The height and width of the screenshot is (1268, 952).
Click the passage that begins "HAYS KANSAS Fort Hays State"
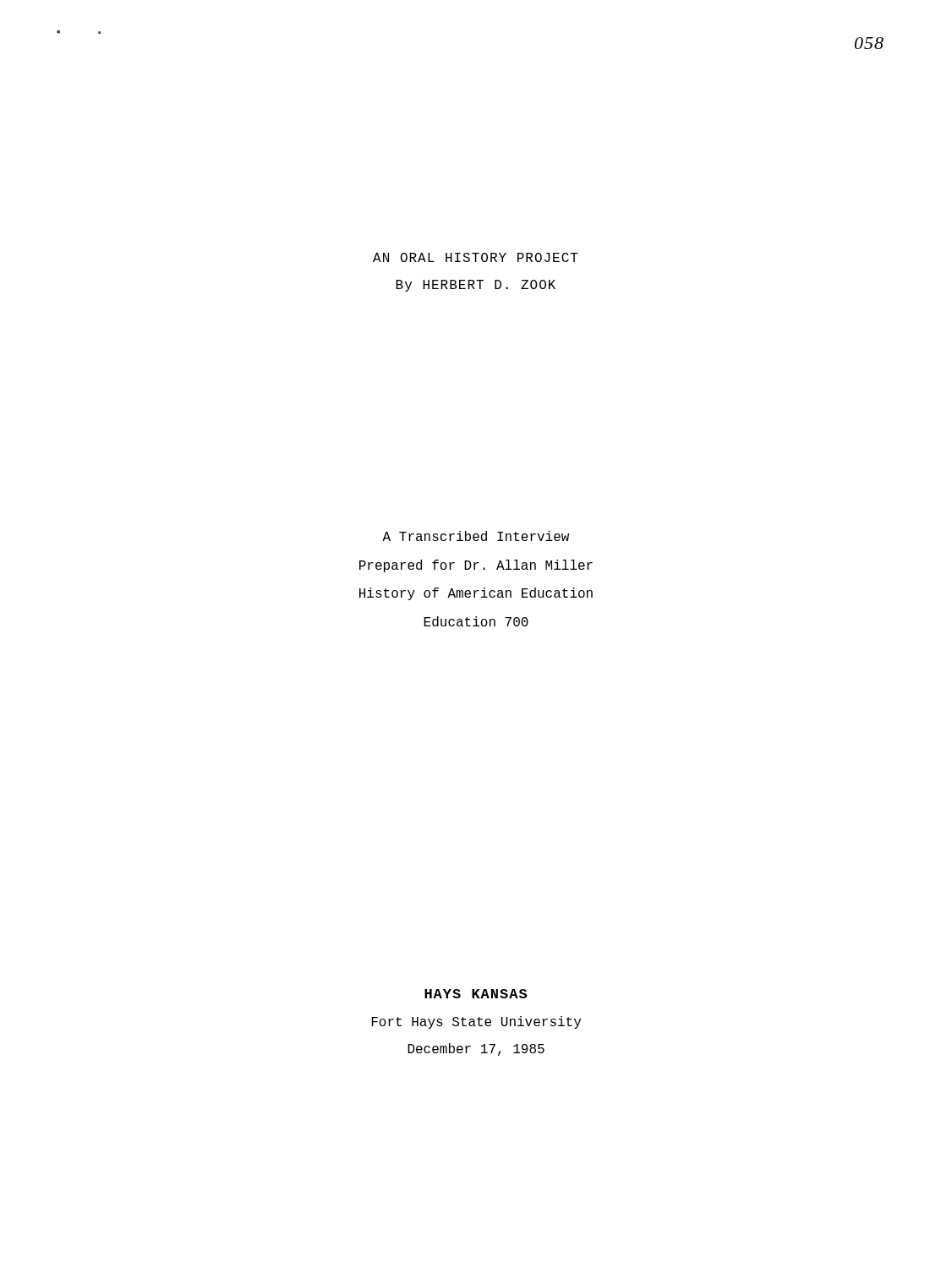click(476, 1022)
